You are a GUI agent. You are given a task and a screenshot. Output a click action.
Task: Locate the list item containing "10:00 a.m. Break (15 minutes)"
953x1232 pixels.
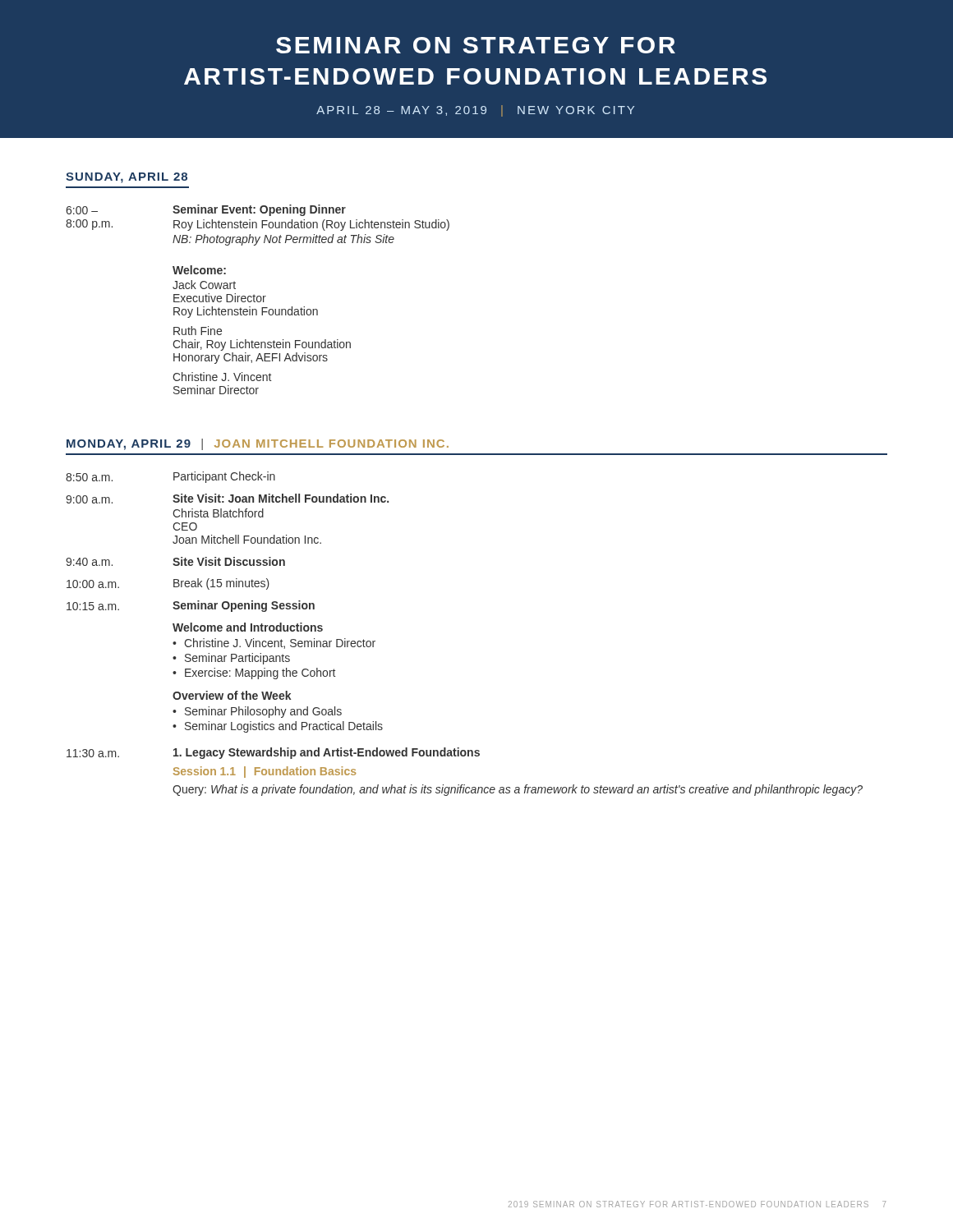pyautogui.click(x=93, y=584)
